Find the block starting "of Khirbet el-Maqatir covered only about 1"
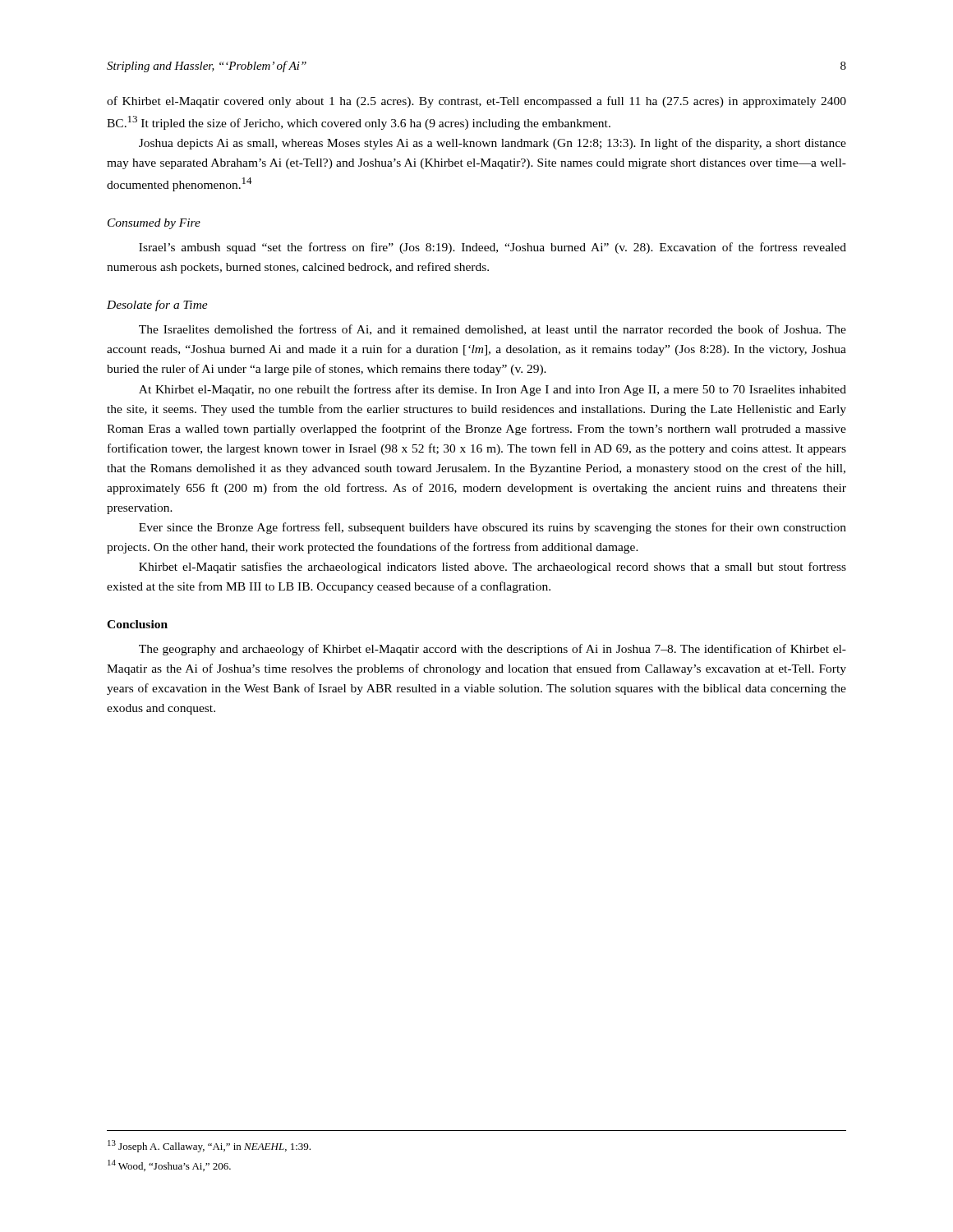 [x=476, y=112]
